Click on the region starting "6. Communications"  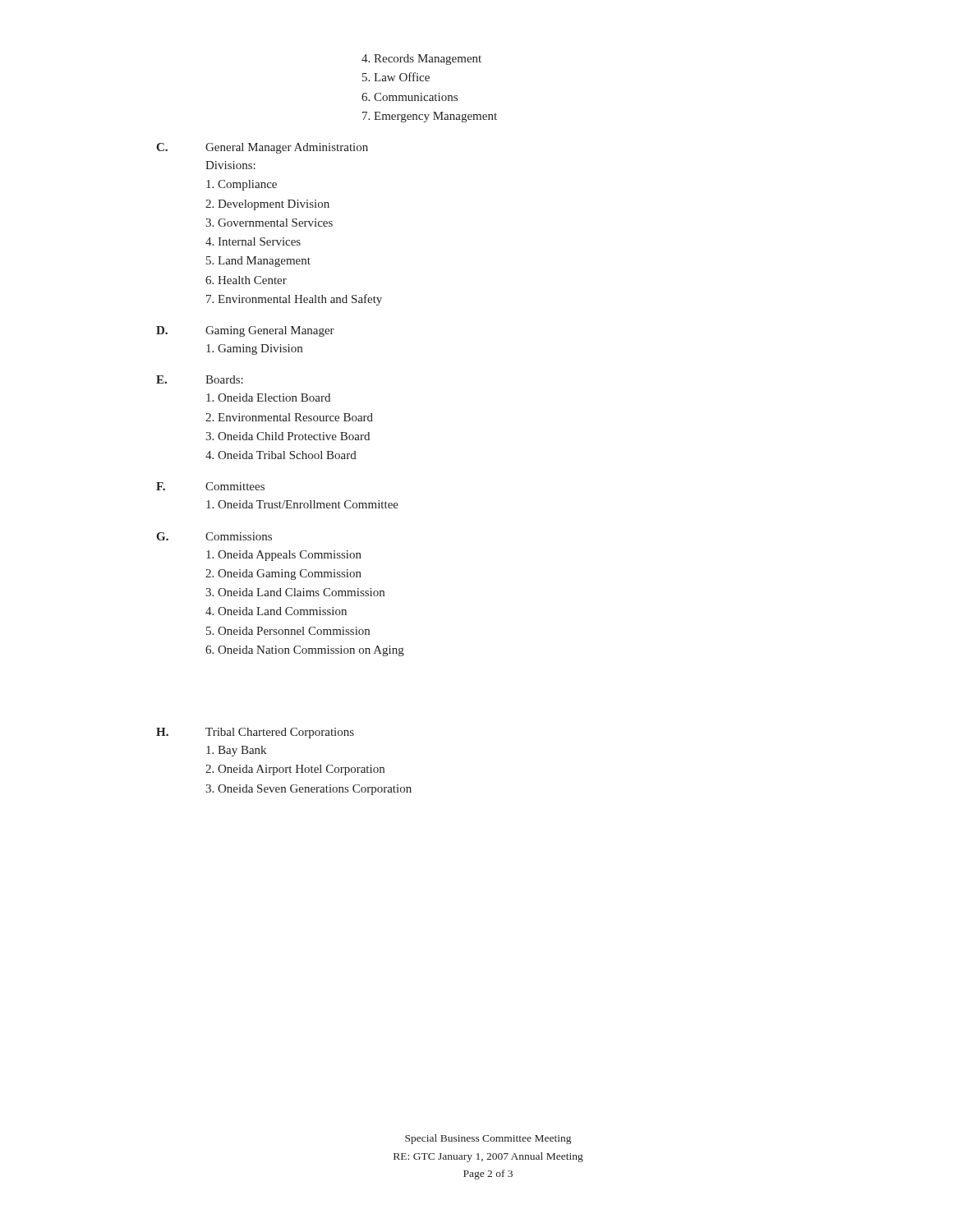(x=410, y=97)
